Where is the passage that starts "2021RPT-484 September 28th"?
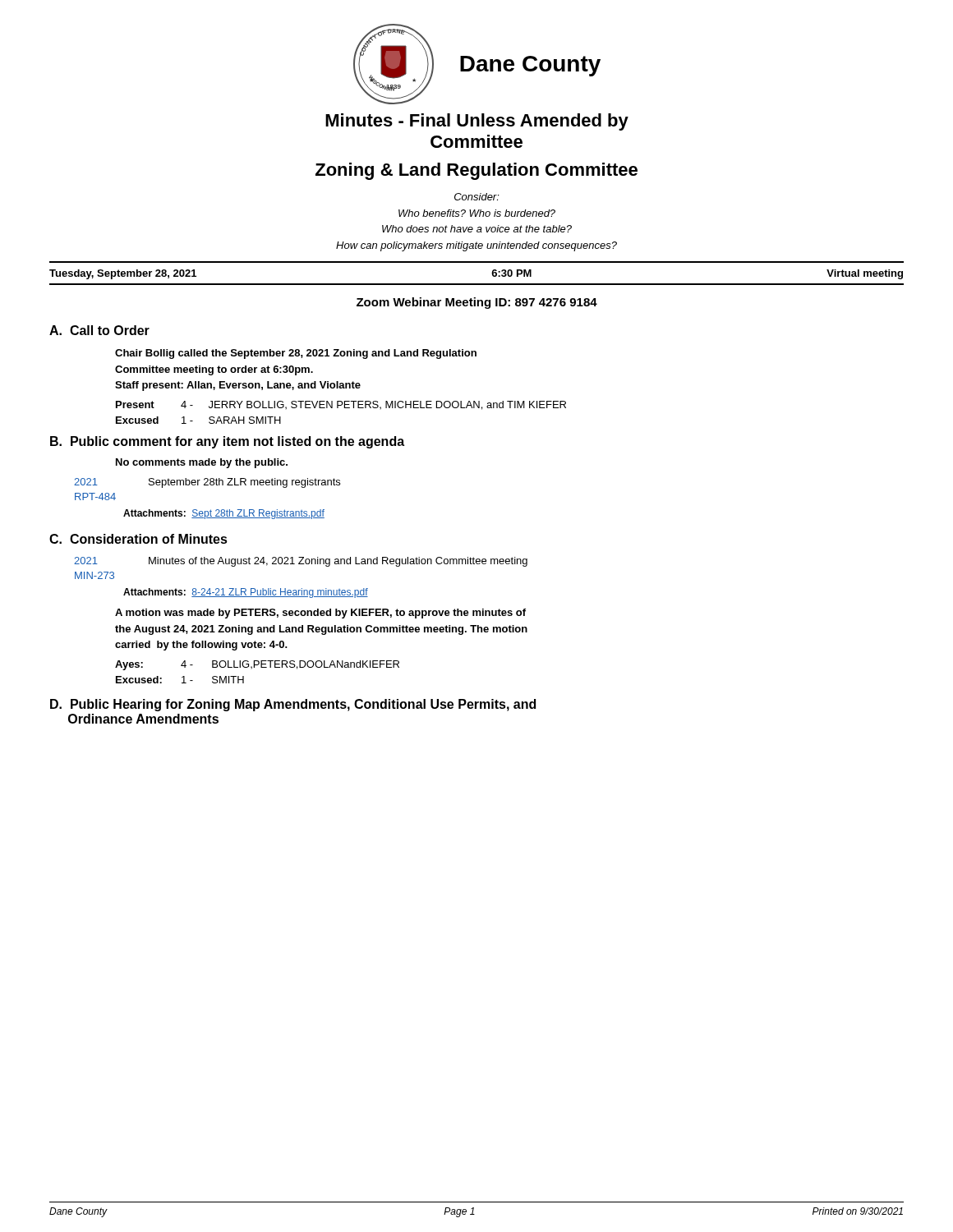This screenshot has height=1232, width=953. pos(207,483)
